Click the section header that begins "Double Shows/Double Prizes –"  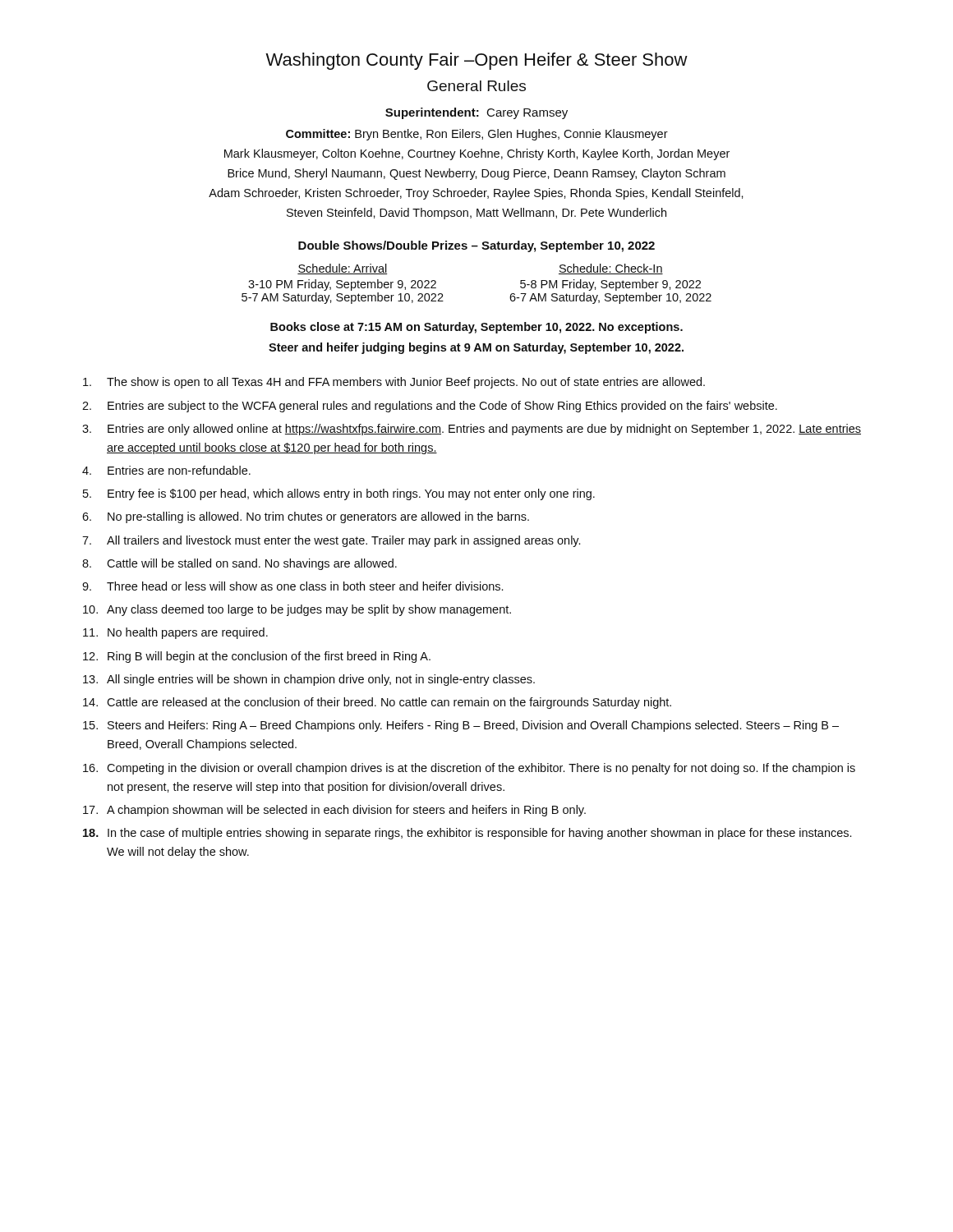476,245
